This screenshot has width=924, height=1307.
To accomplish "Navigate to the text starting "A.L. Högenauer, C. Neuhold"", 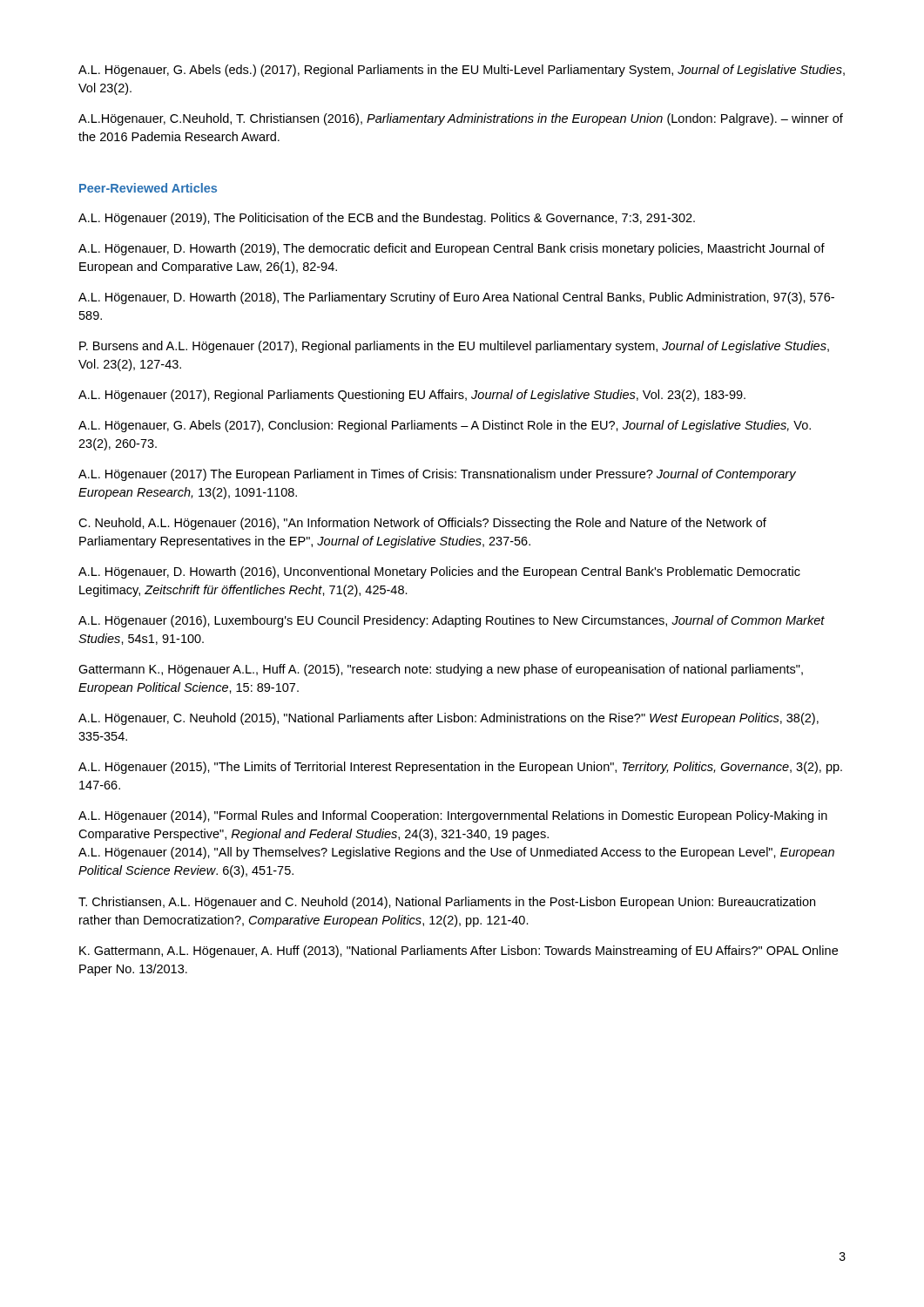I will tap(449, 727).
